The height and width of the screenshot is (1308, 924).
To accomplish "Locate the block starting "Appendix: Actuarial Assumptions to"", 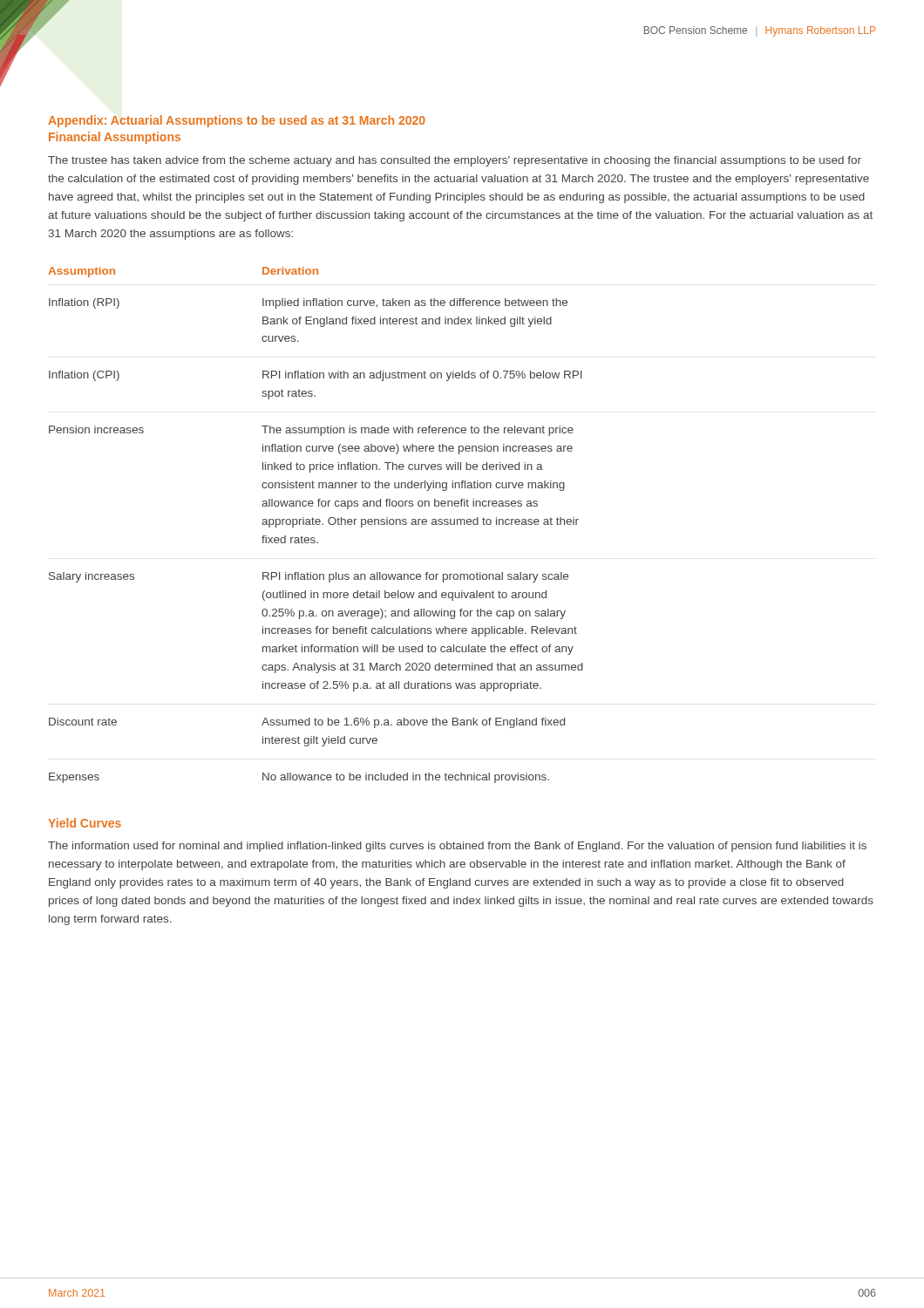I will 237,120.
